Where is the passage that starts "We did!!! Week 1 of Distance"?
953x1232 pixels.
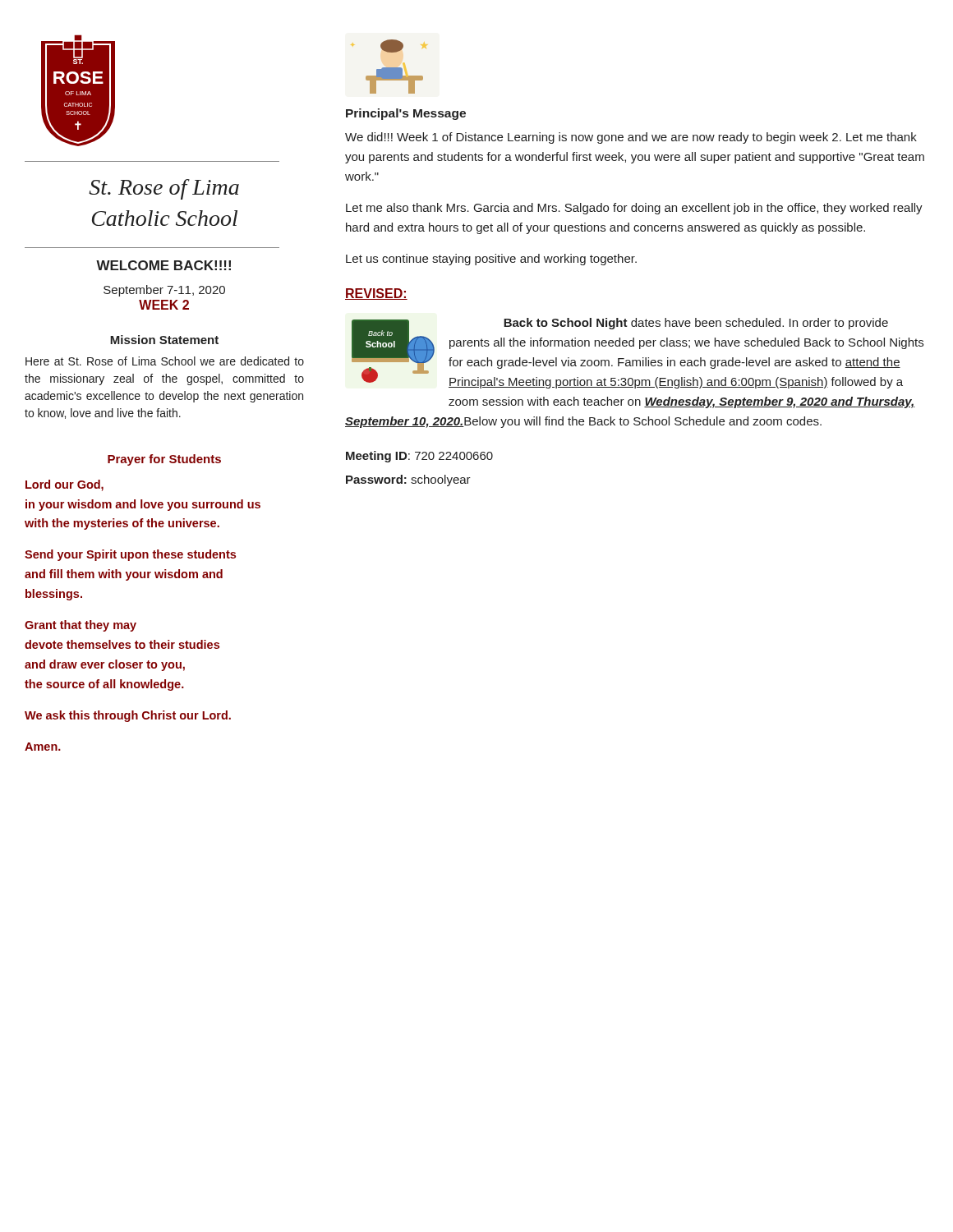pyautogui.click(x=635, y=156)
